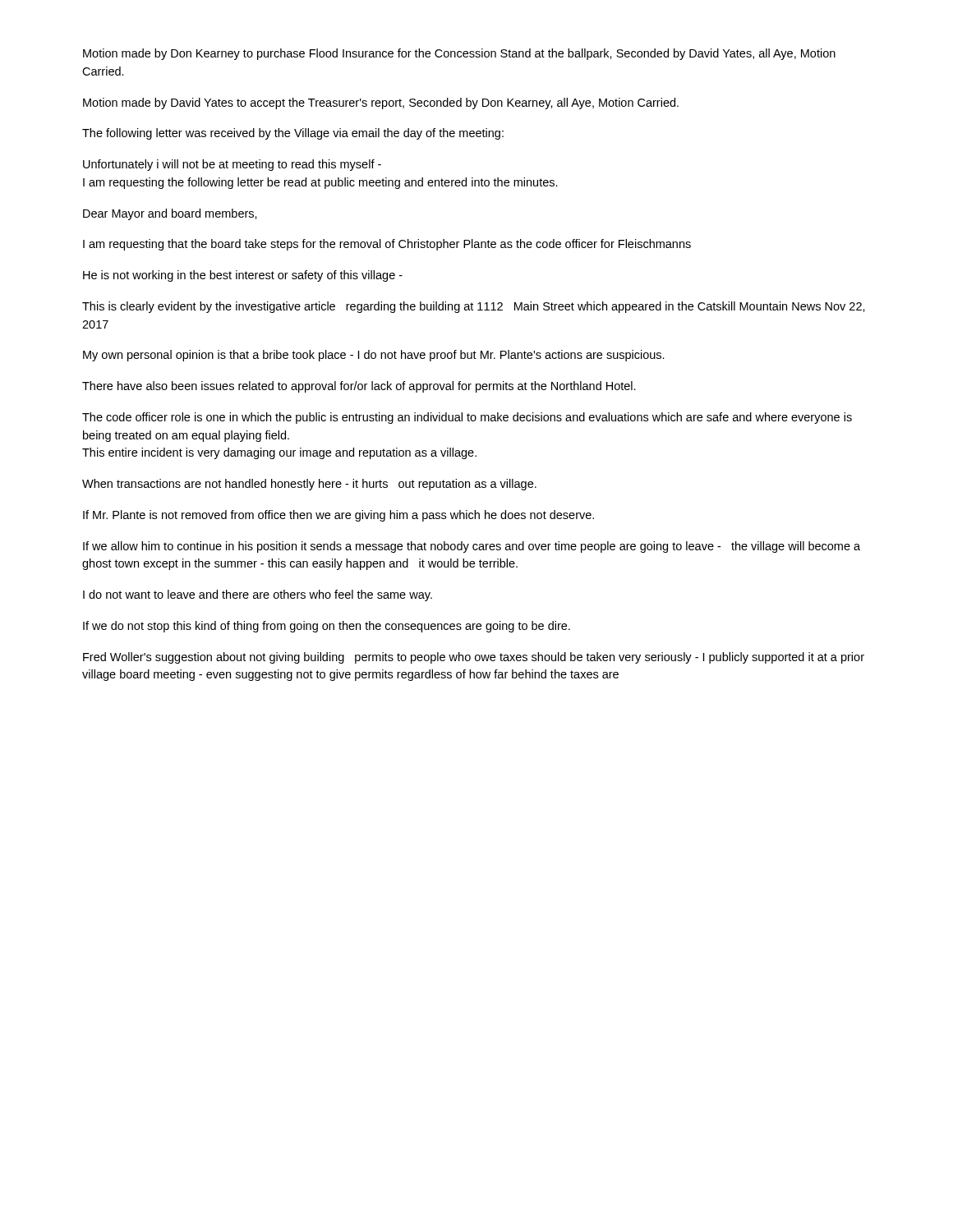Where is the passage that starts "He is not working in the best"?
953x1232 pixels.
[242, 275]
